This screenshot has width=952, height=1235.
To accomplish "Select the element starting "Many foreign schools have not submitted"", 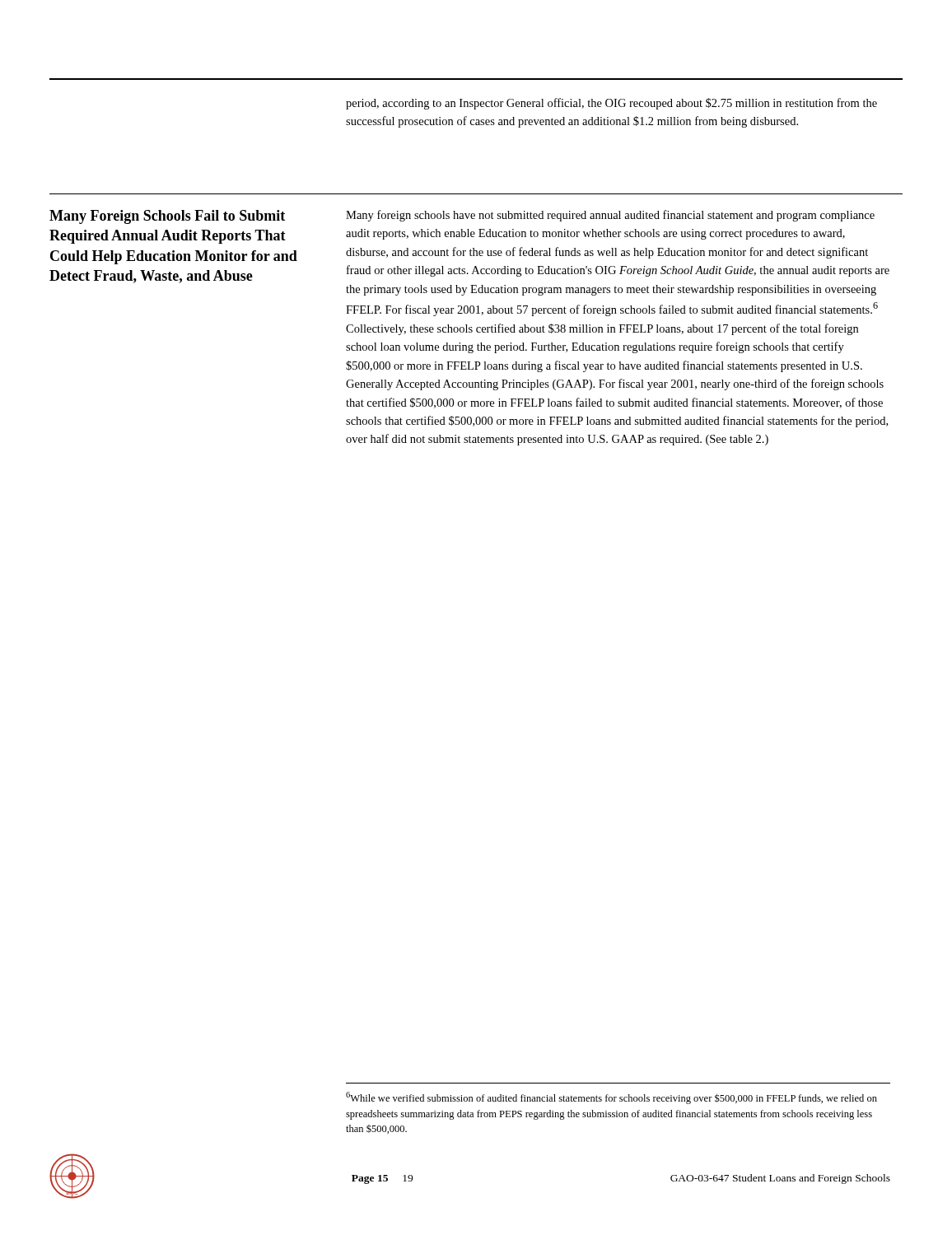I will coord(618,327).
